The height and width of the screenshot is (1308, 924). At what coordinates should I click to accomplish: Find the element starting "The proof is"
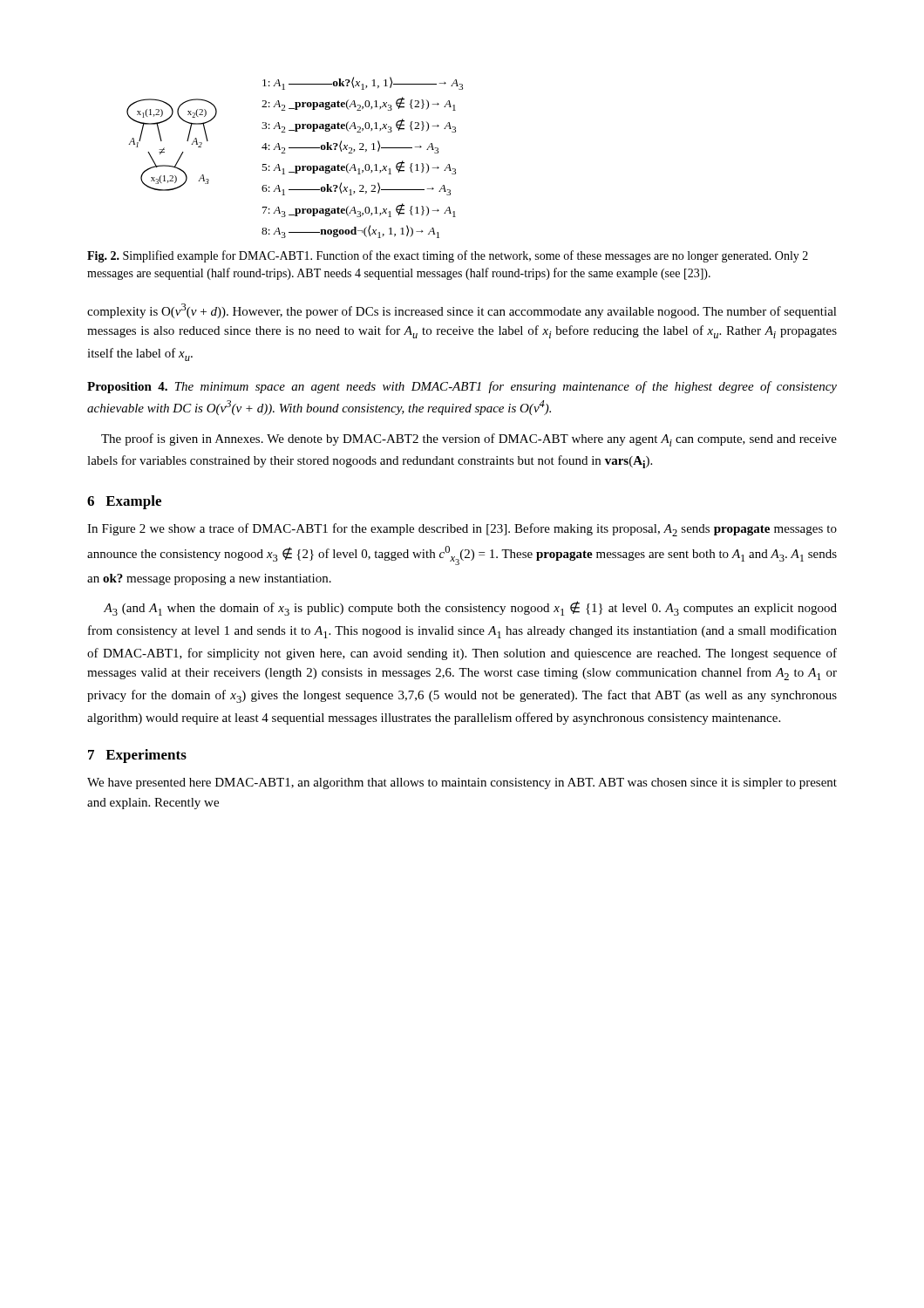462,451
